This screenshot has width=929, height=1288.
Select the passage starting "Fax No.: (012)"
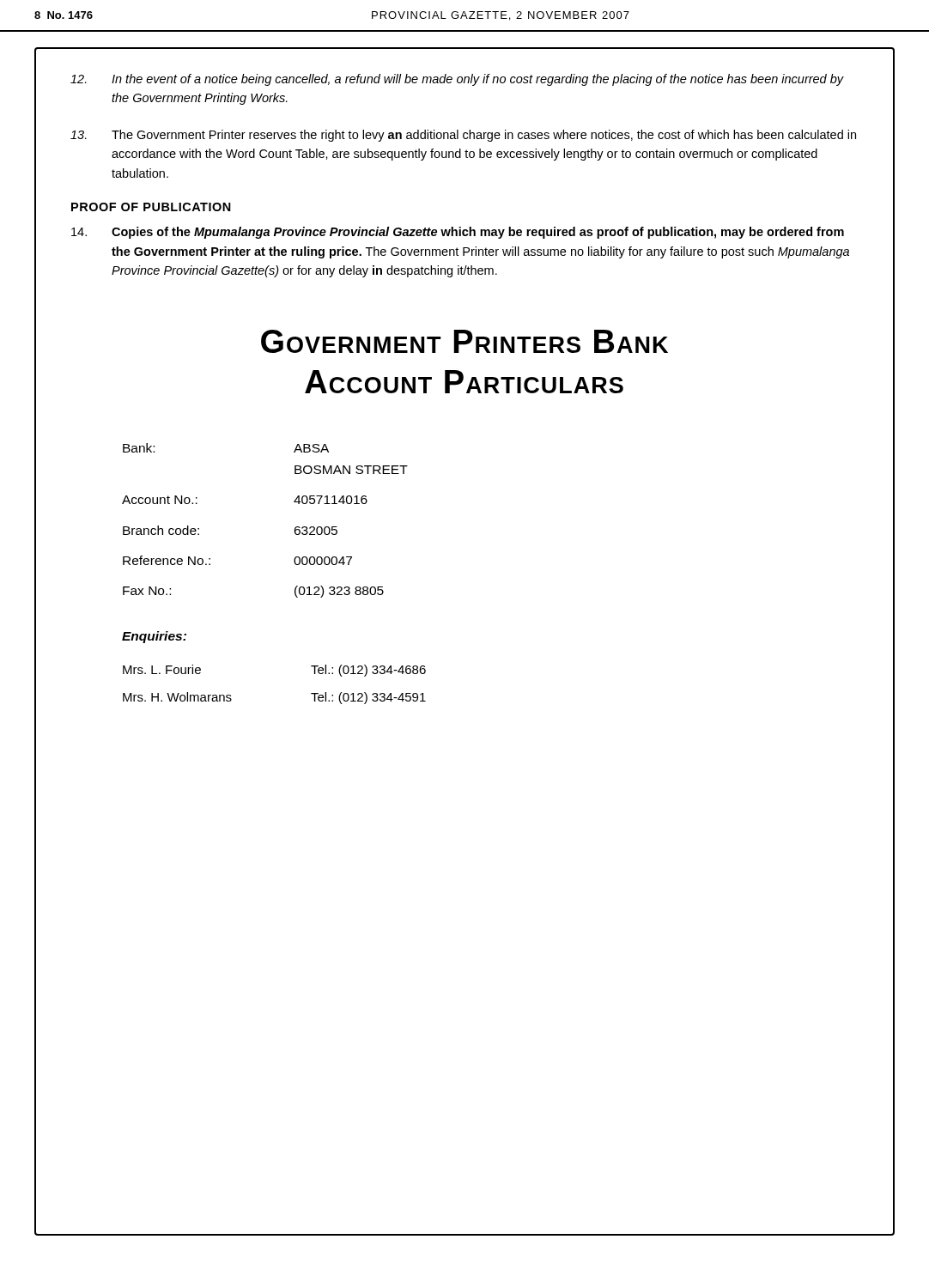coord(152,591)
